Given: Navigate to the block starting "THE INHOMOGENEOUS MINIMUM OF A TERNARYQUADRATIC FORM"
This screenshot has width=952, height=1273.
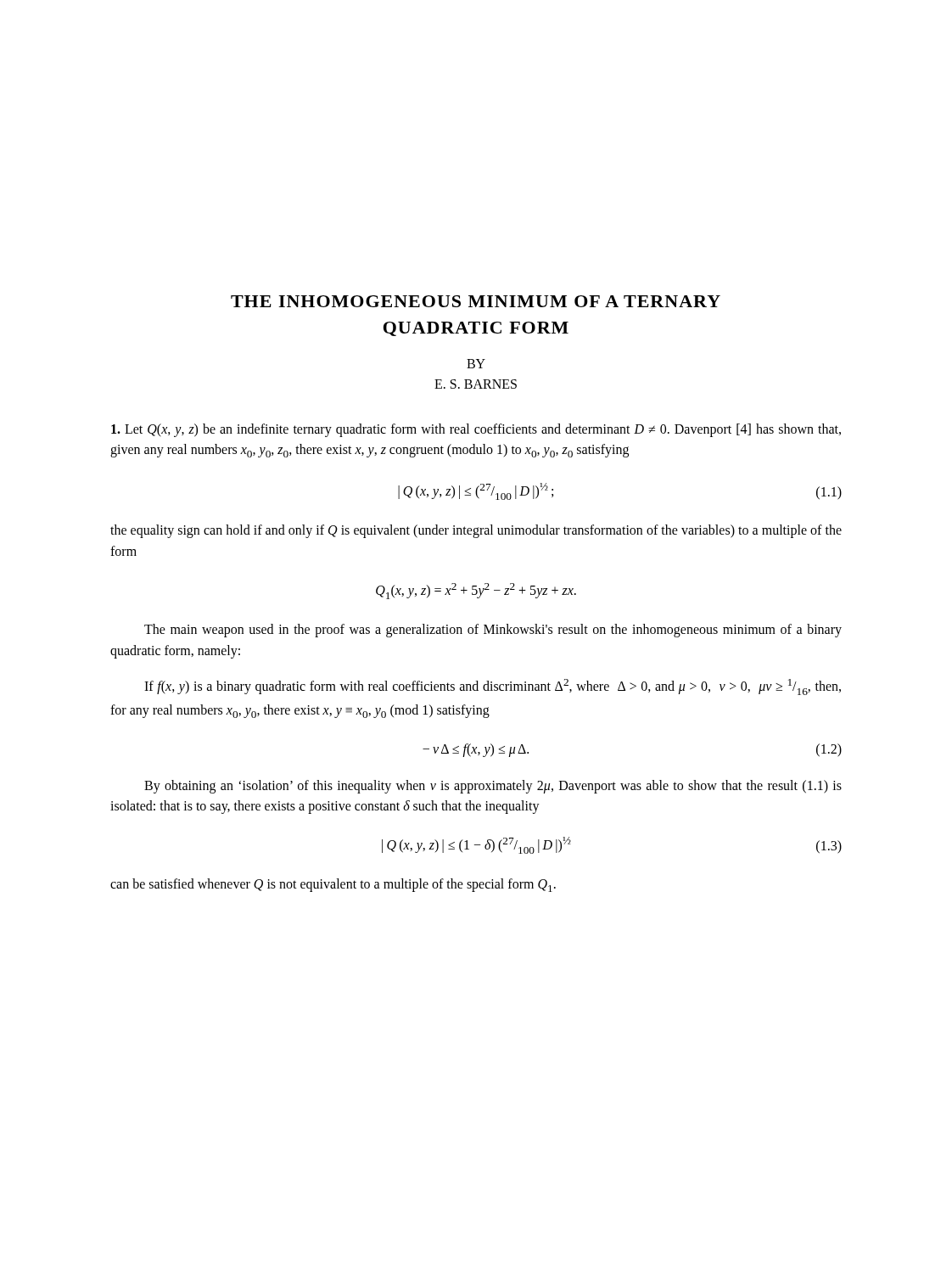Looking at the screenshot, I should 476,315.
